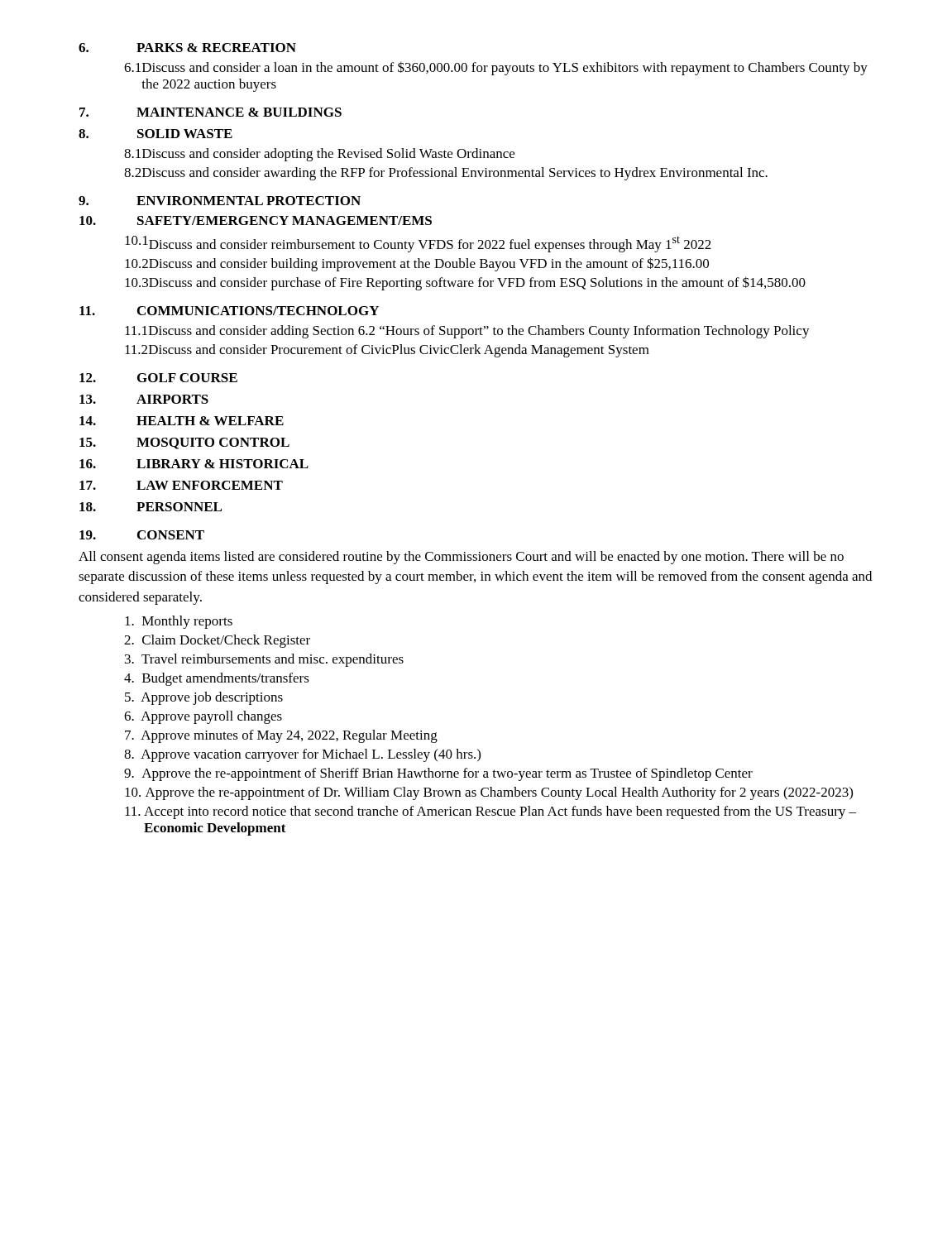This screenshot has width=952, height=1241.
Task: Find "10. SAFETY/EMERGENCY MANAGEMENT/EMS" on this page
Action: tap(255, 221)
